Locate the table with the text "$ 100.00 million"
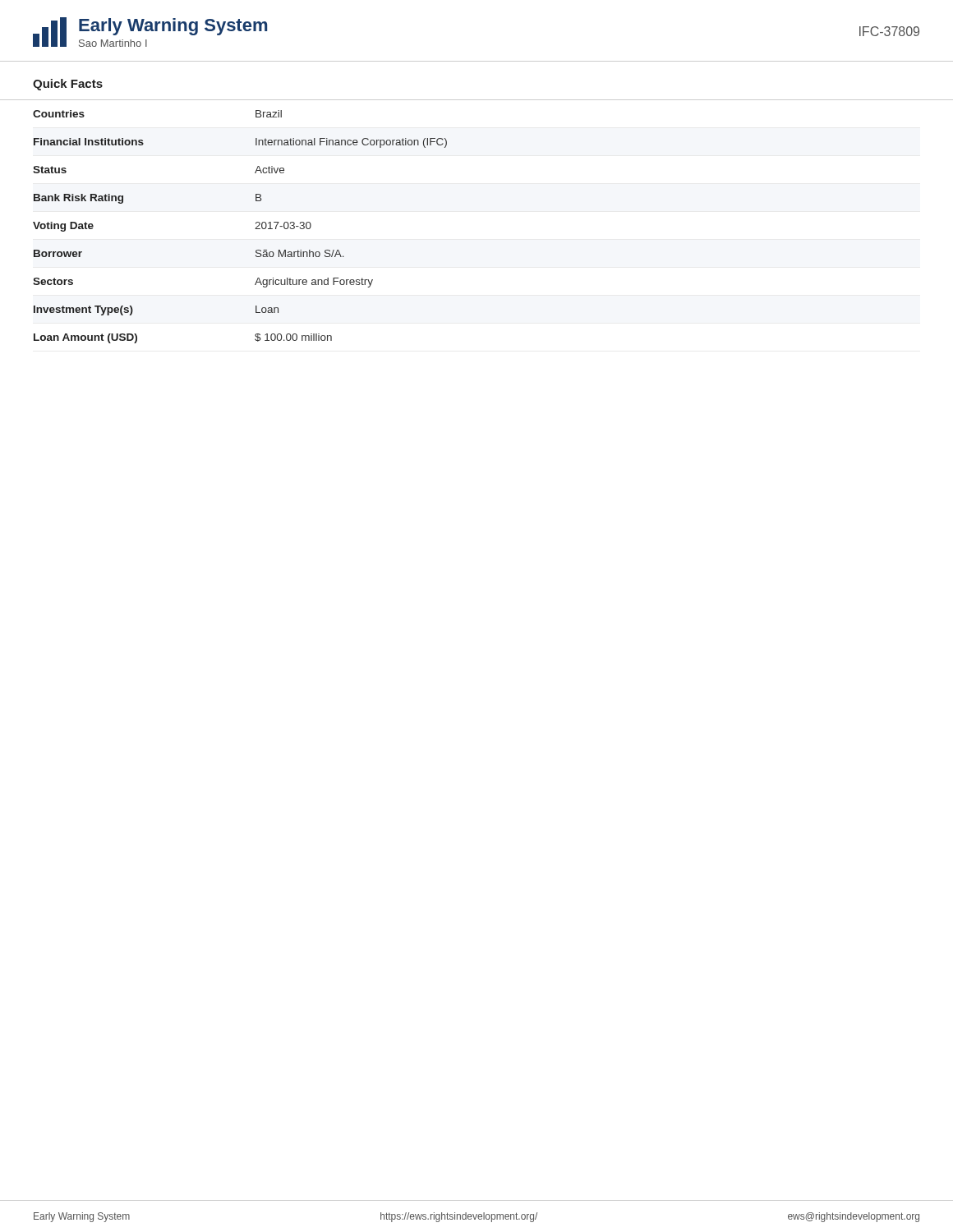The image size is (953, 1232). (x=476, y=226)
